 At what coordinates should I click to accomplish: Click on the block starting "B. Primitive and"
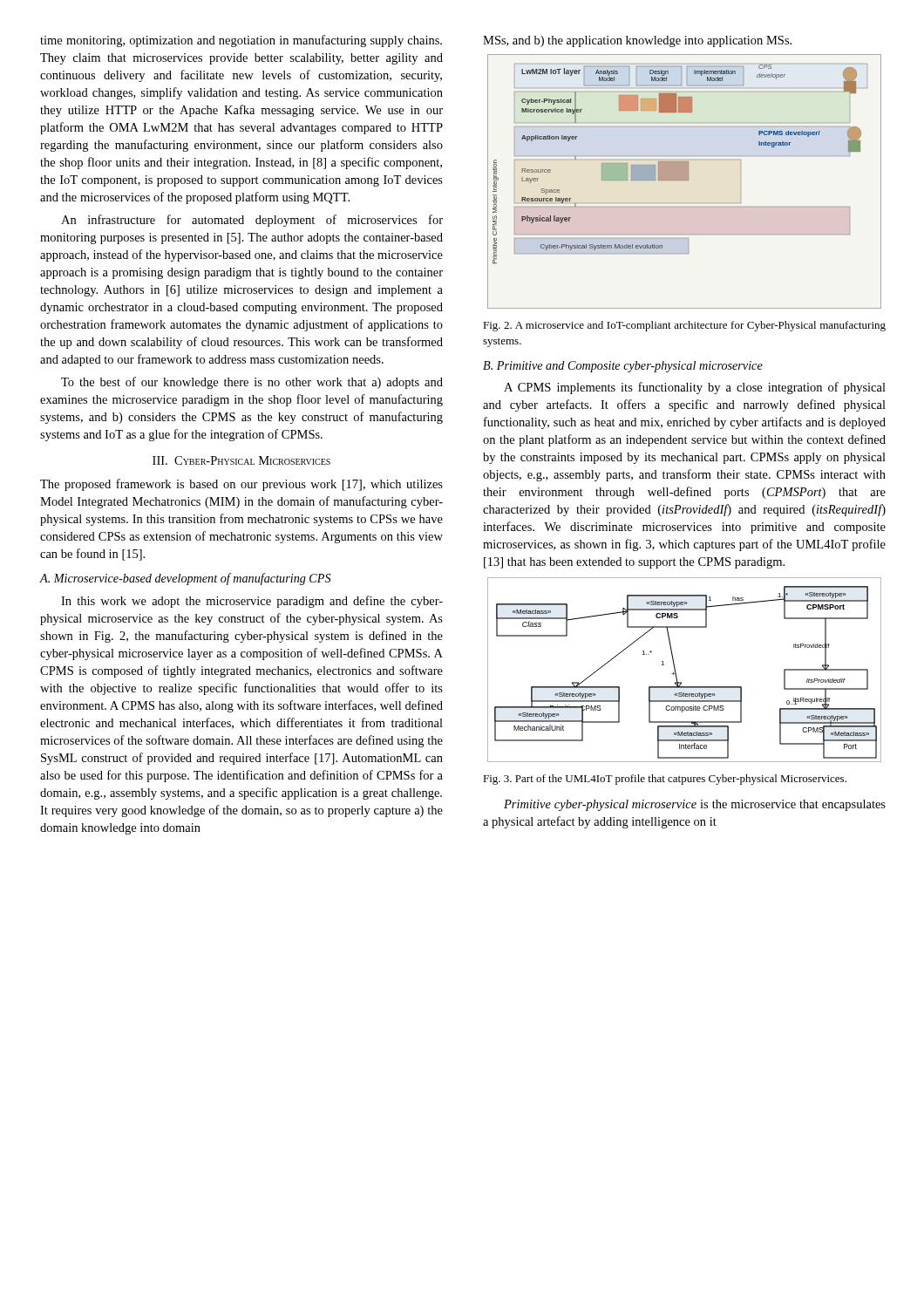(x=684, y=366)
